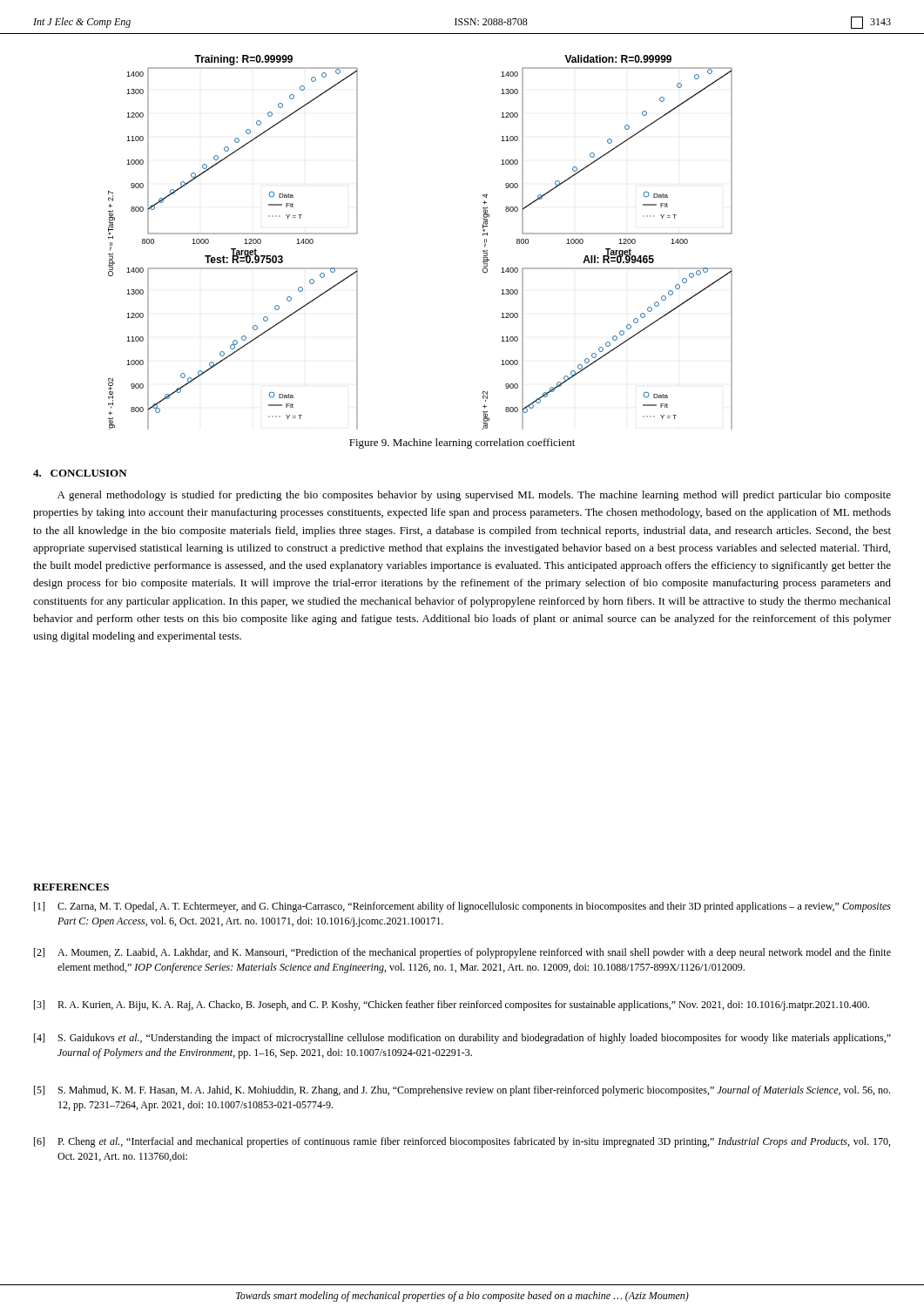Locate the element starting "[3] R. A. Kurien,"
The image size is (924, 1307).
click(451, 1005)
